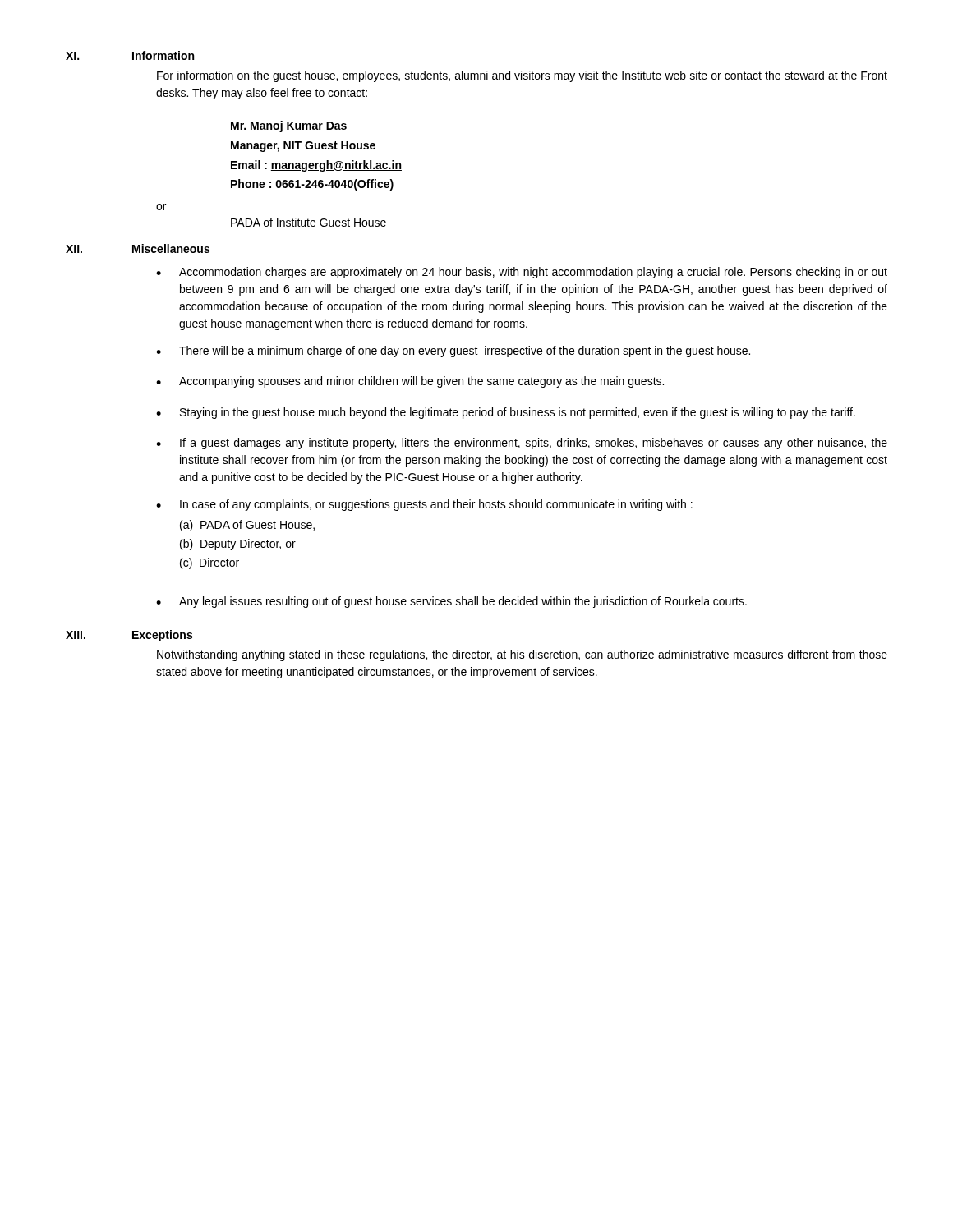Viewport: 953px width, 1232px height.
Task: Navigate to the block starting "• There will be a minimum charge of"
Action: (522, 353)
